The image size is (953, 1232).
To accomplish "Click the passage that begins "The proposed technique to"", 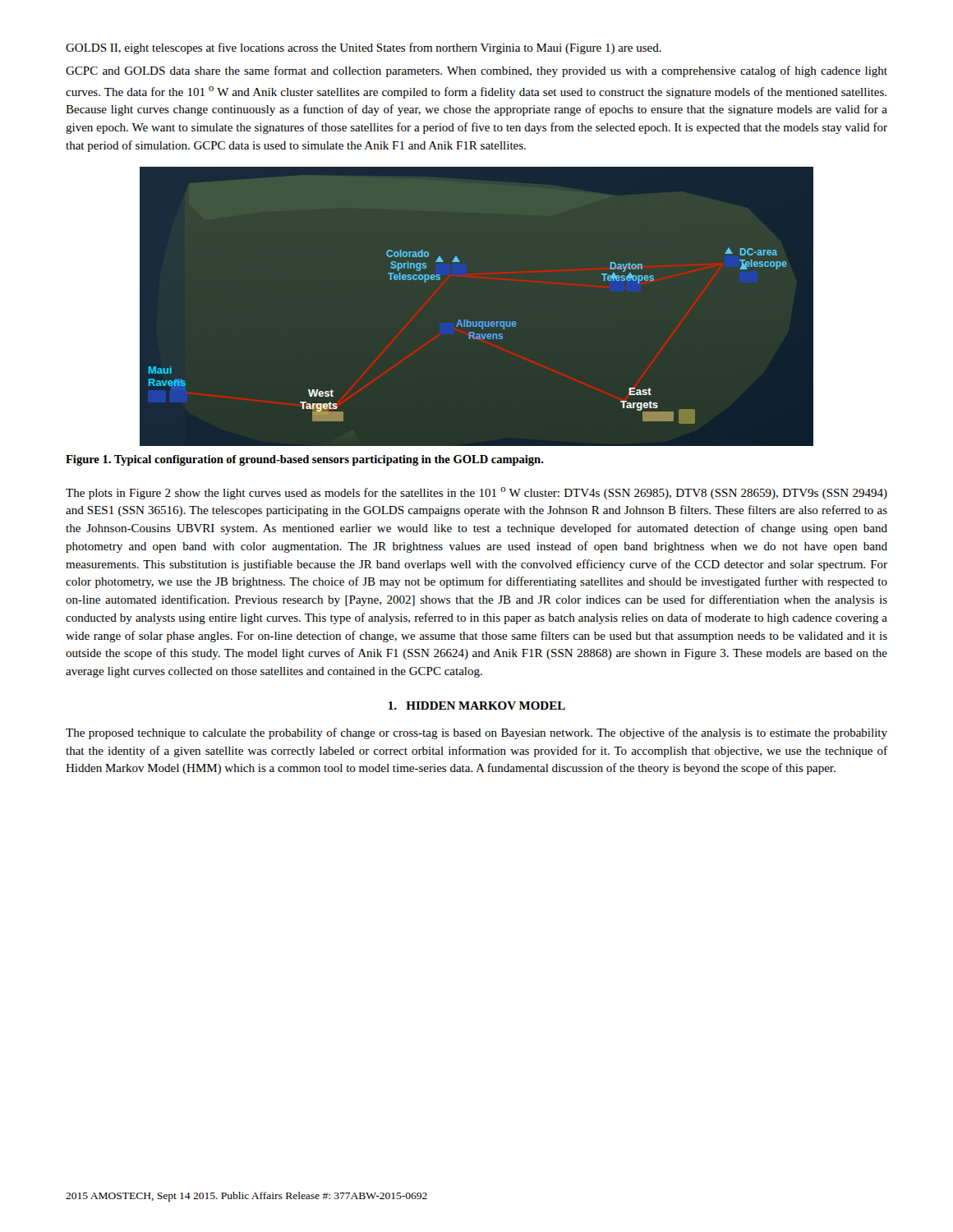I will (476, 751).
